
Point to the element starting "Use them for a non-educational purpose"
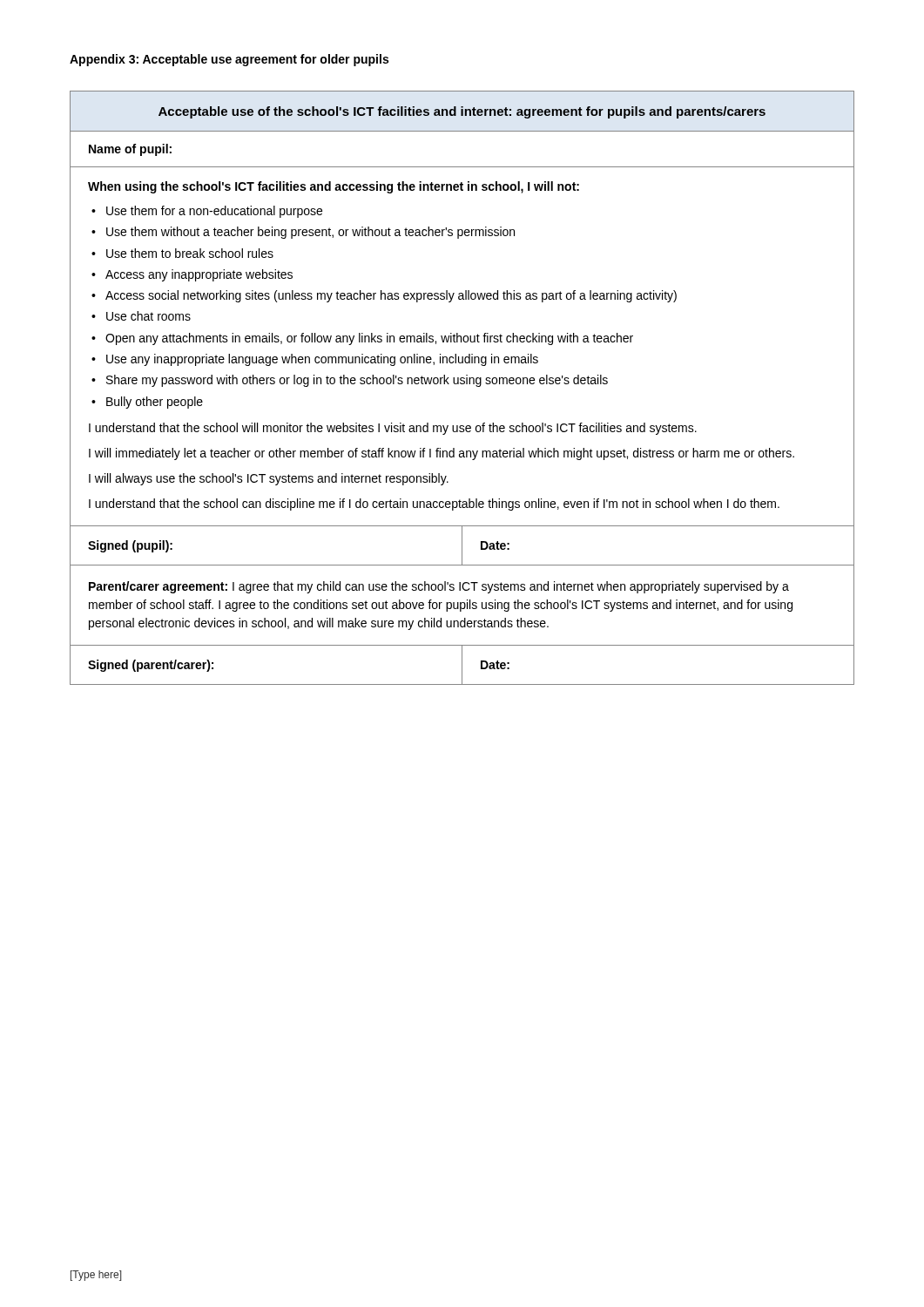click(214, 211)
